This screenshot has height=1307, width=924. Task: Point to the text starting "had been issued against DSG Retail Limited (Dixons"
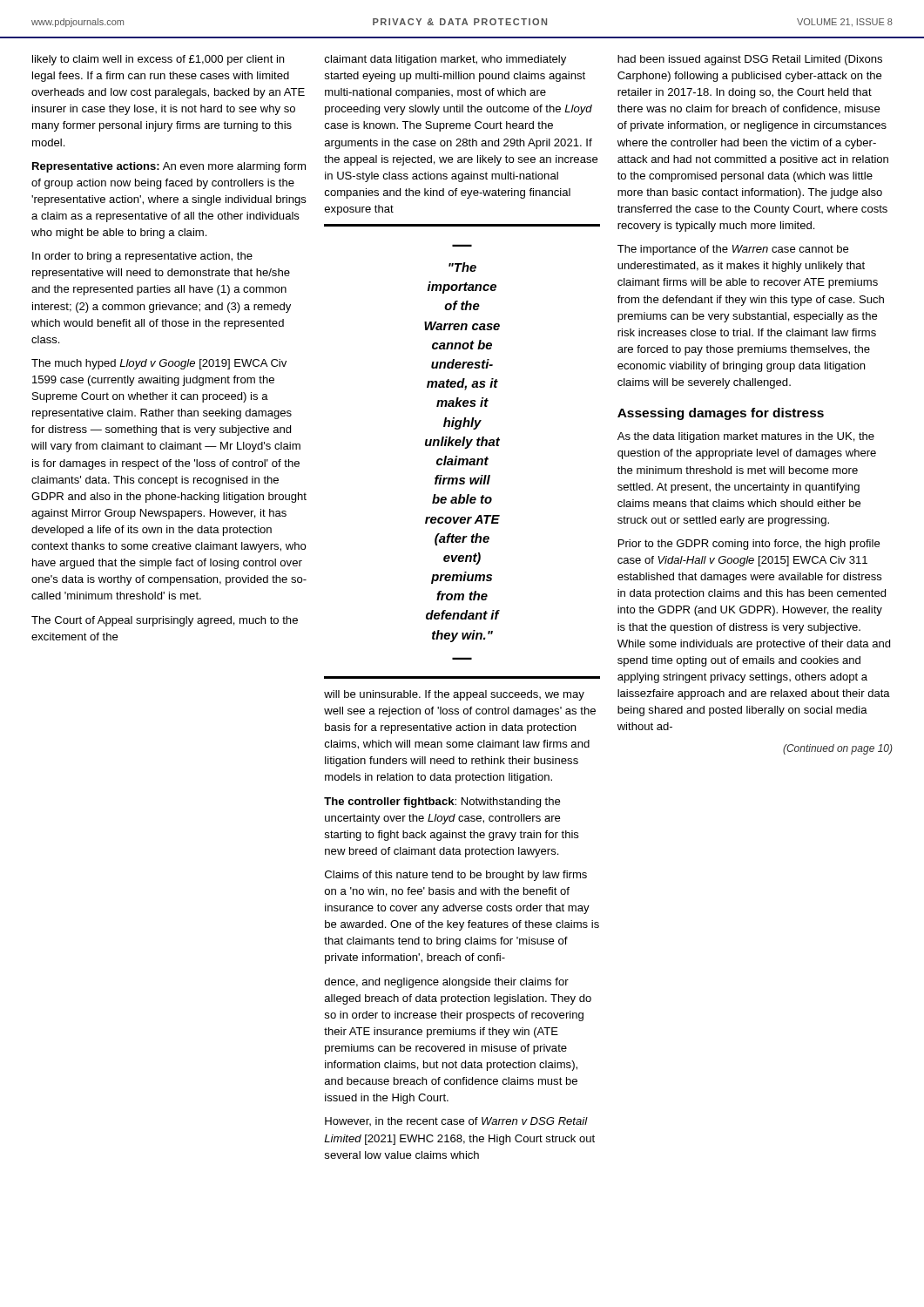pos(755,221)
